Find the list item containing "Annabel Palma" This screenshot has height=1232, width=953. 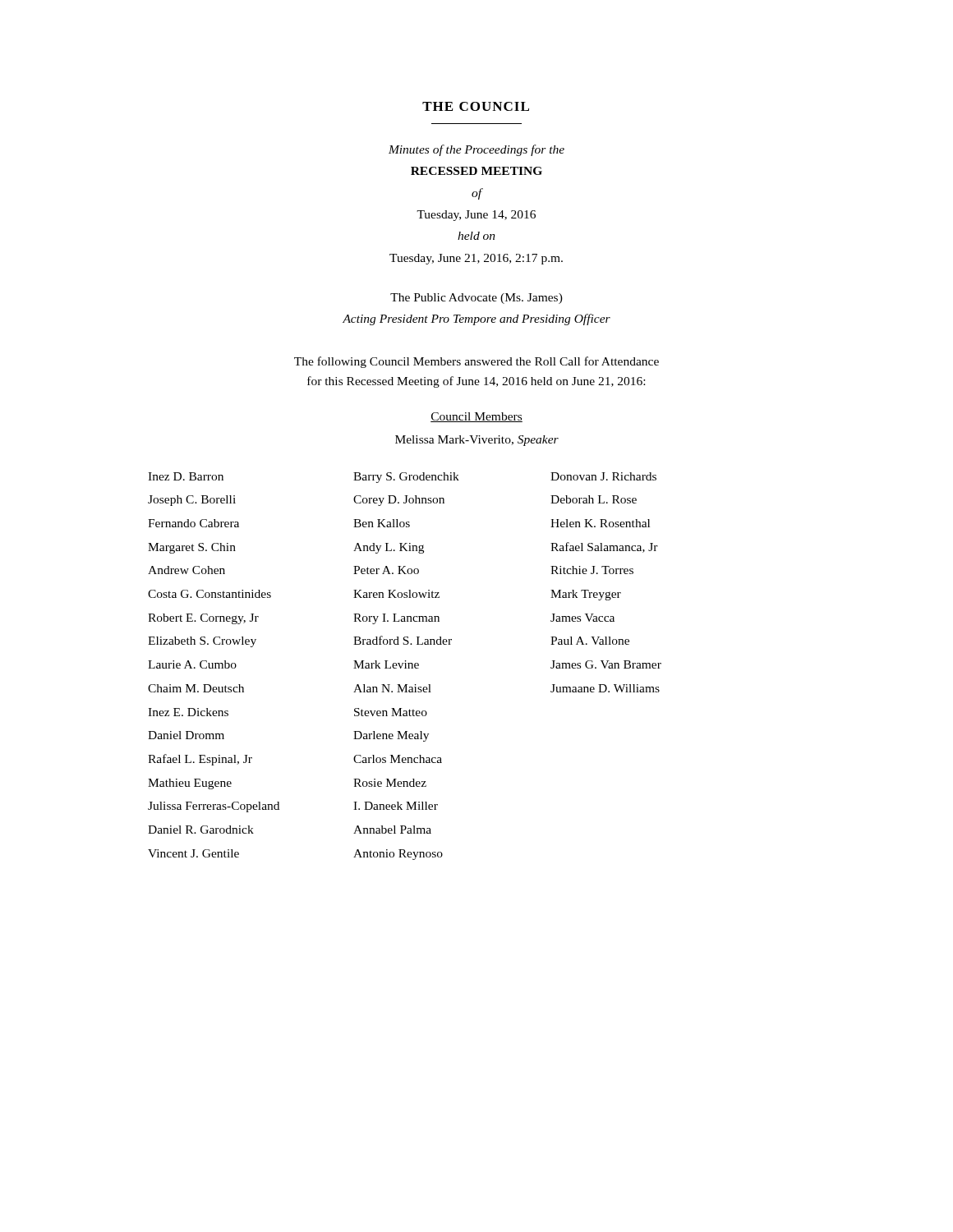point(392,829)
